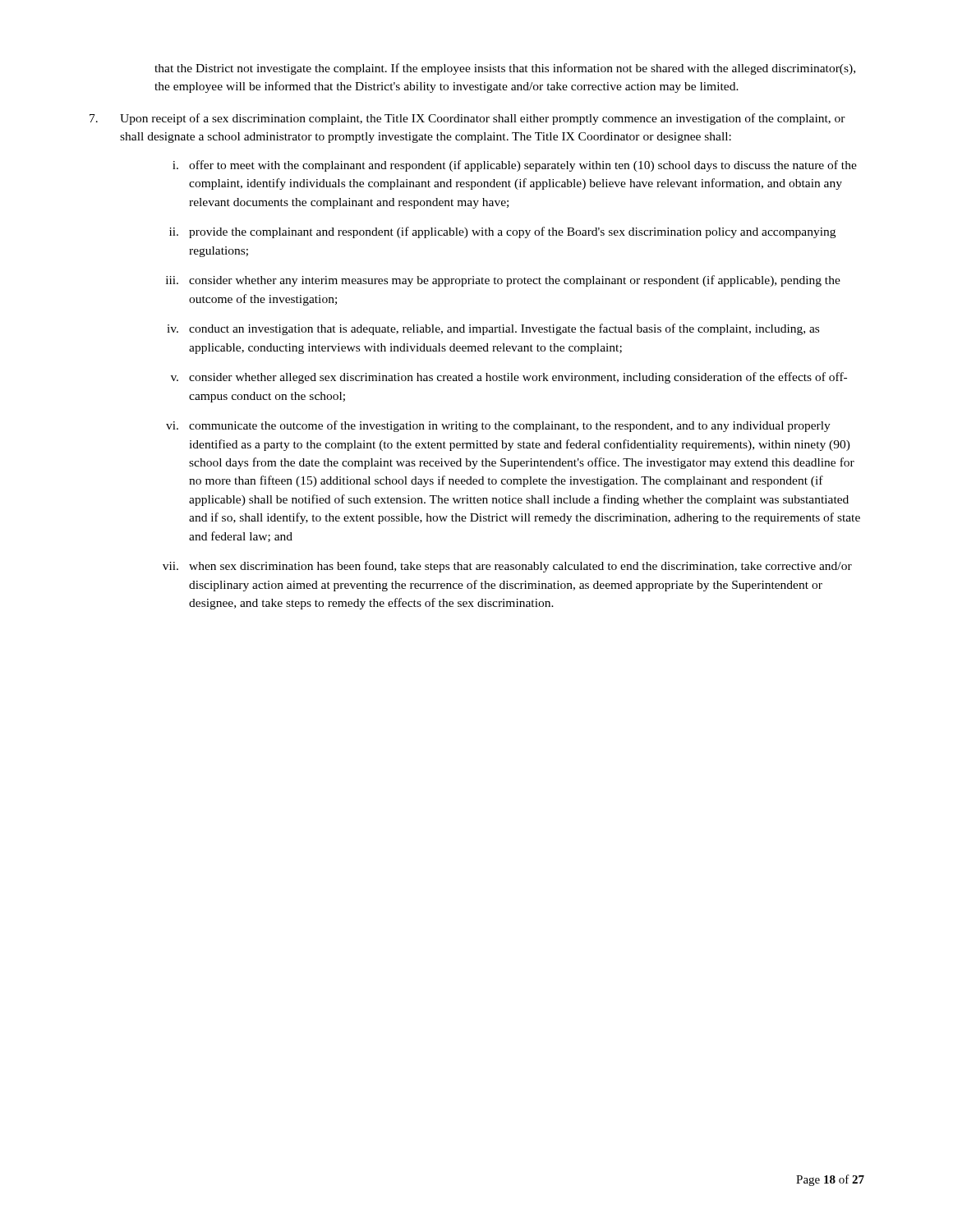Navigate to the block starting "iii. consider whether any interim measures"
The width and height of the screenshot is (953, 1232).
(500, 290)
